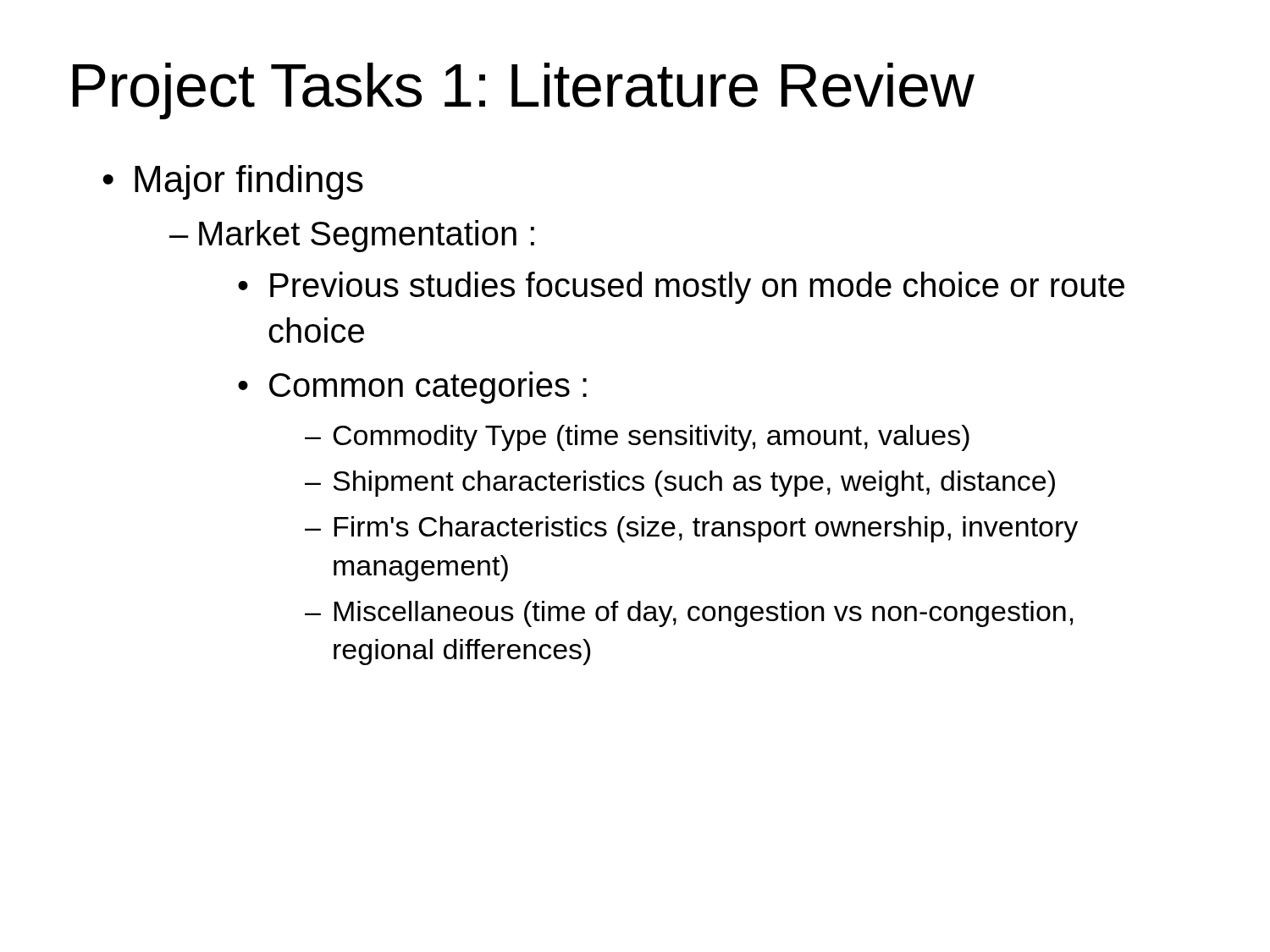The image size is (1270, 952).
Task: Find the block on this page that starts "– Market Segmentation"
Action: [352, 236]
